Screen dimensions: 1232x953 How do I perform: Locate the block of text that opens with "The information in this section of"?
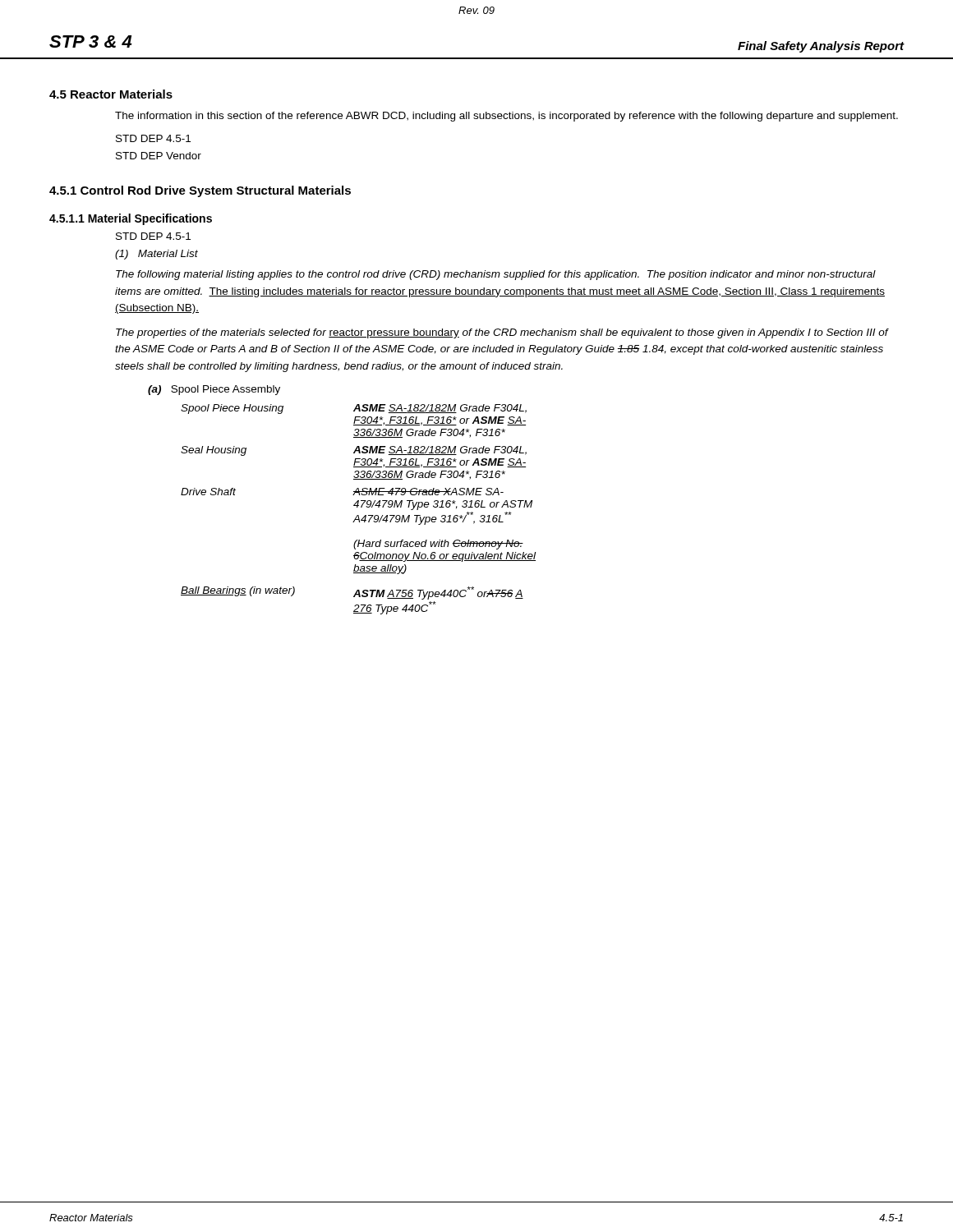(x=507, y=115)
